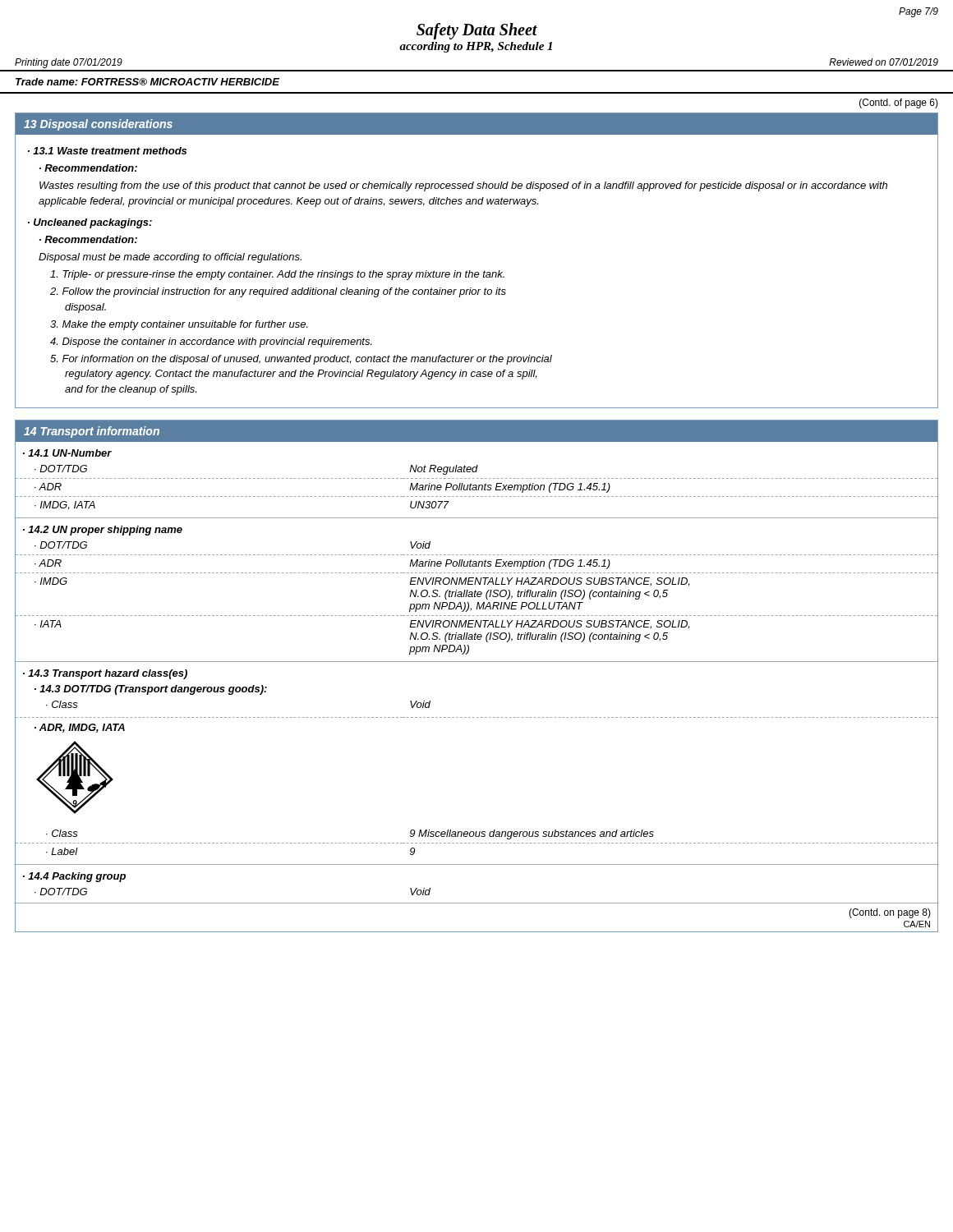Click on the passage starting "(Contd. of page 6)"
The width and height of the screenshot is (953, 1232).
pos(898,103)
